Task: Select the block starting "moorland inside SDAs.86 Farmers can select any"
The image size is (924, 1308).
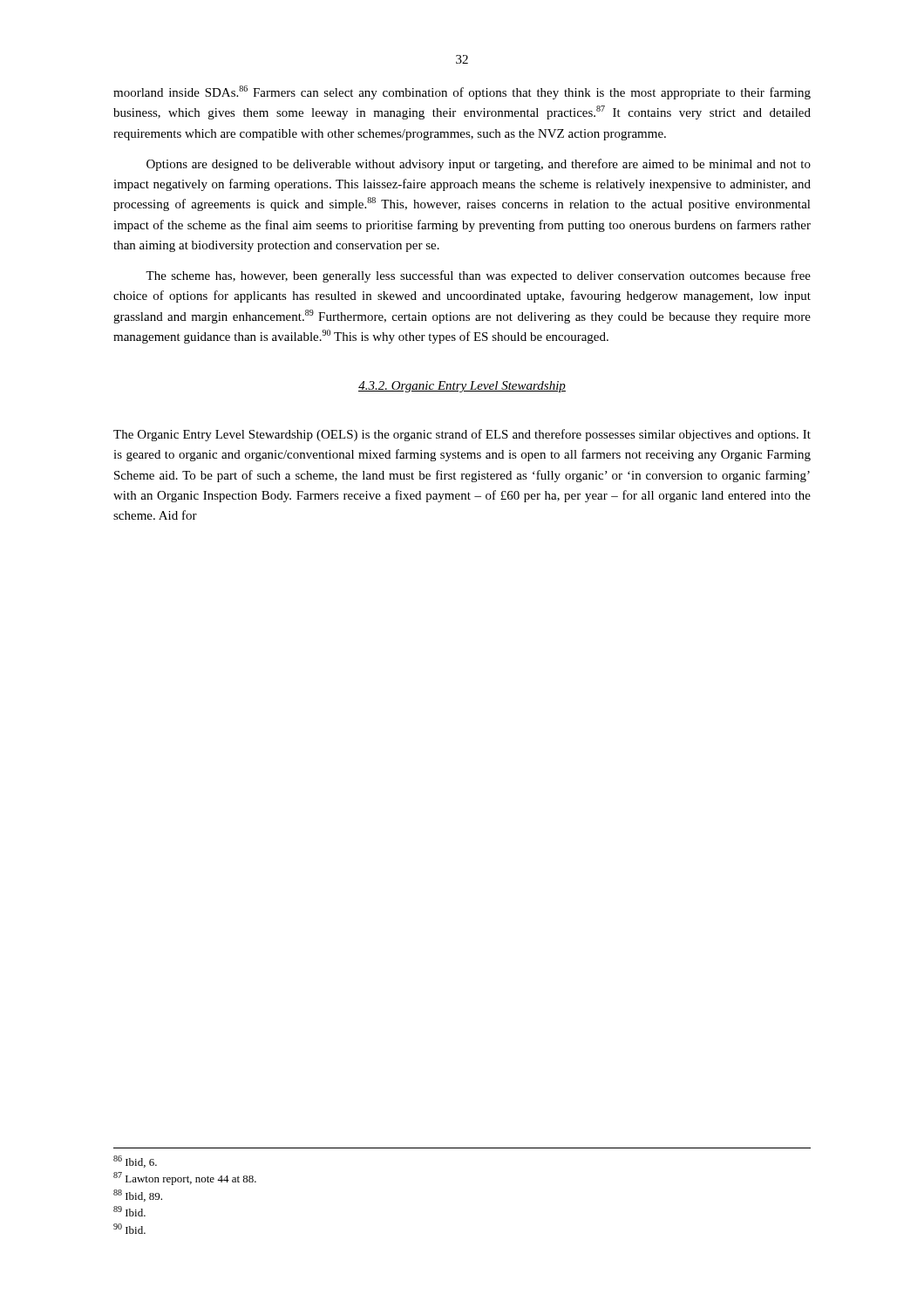Action: (462, 215)
